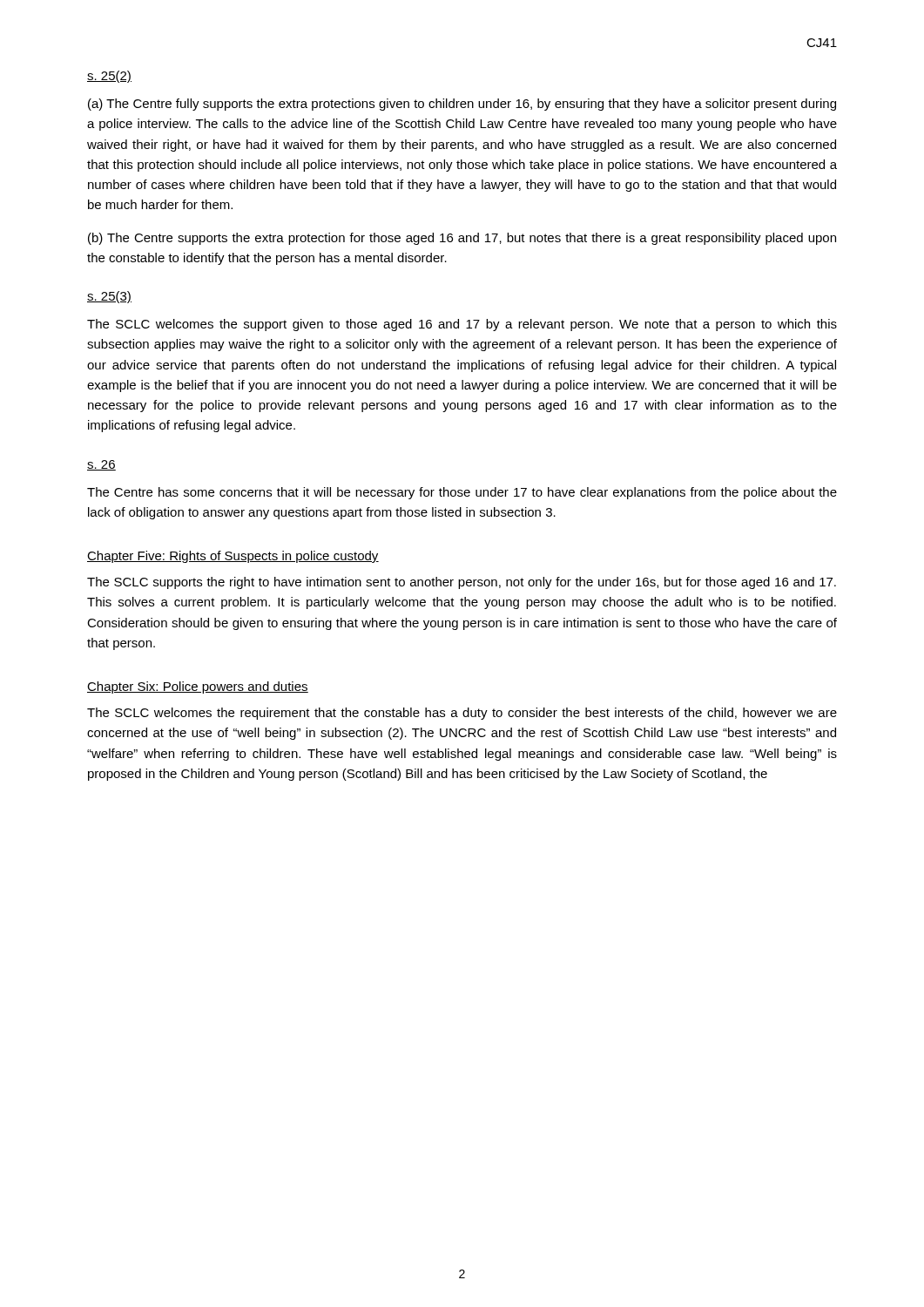Find the element starting "The Centre has some concerns that"
924x1307 pixels.
462,502
